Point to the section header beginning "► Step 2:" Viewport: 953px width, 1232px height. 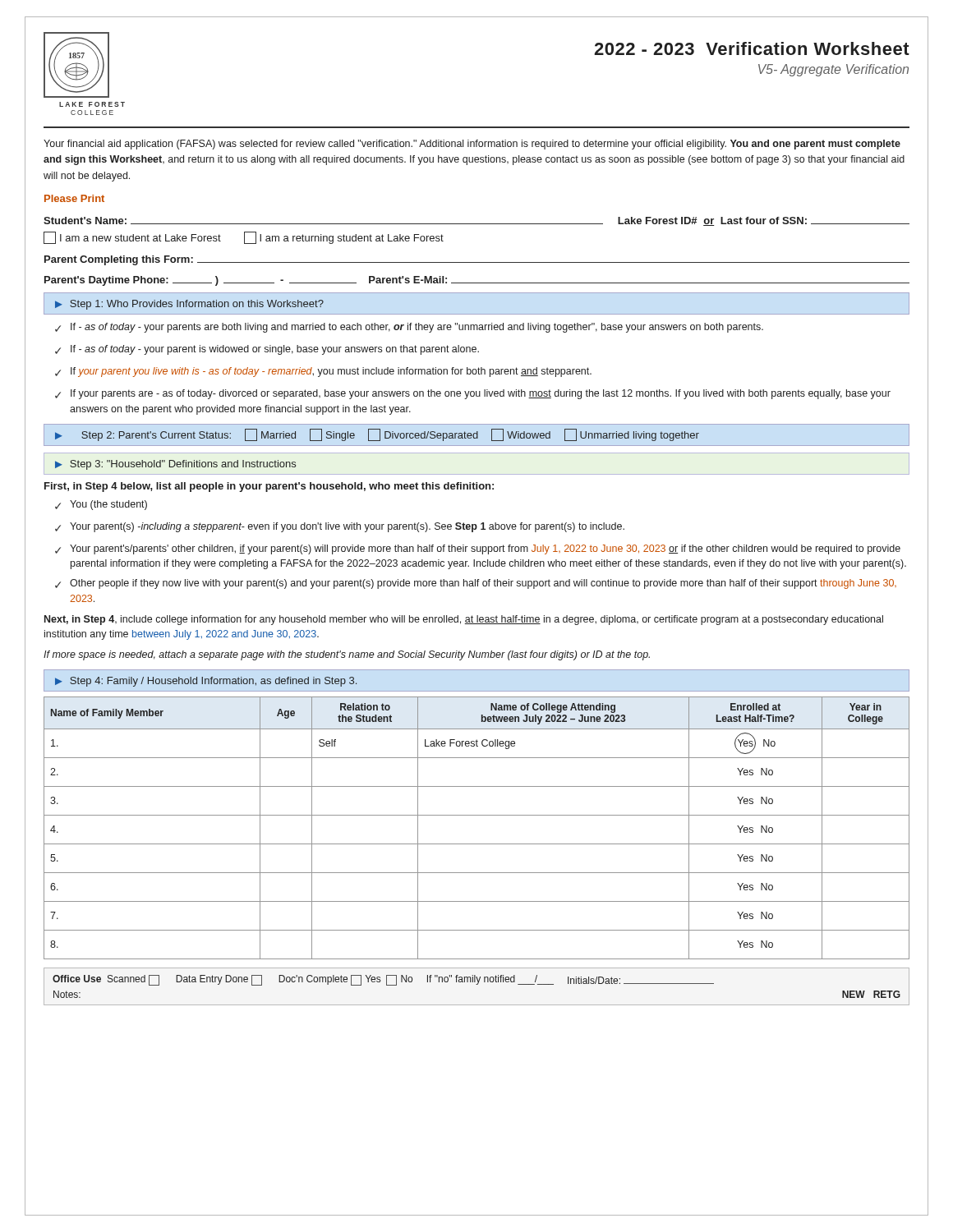(x=376, y=435)
